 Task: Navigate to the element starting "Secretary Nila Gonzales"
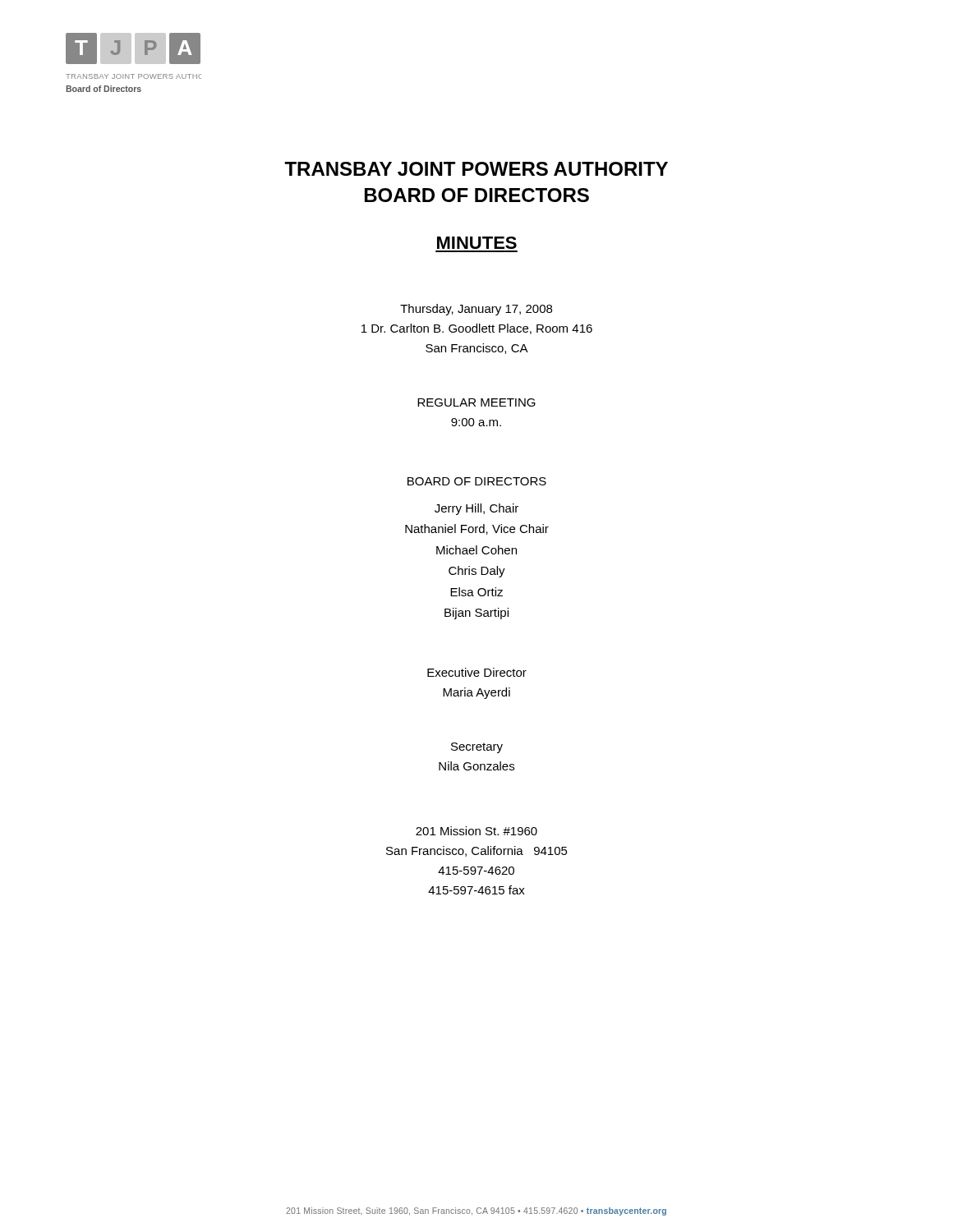[476, 756]
